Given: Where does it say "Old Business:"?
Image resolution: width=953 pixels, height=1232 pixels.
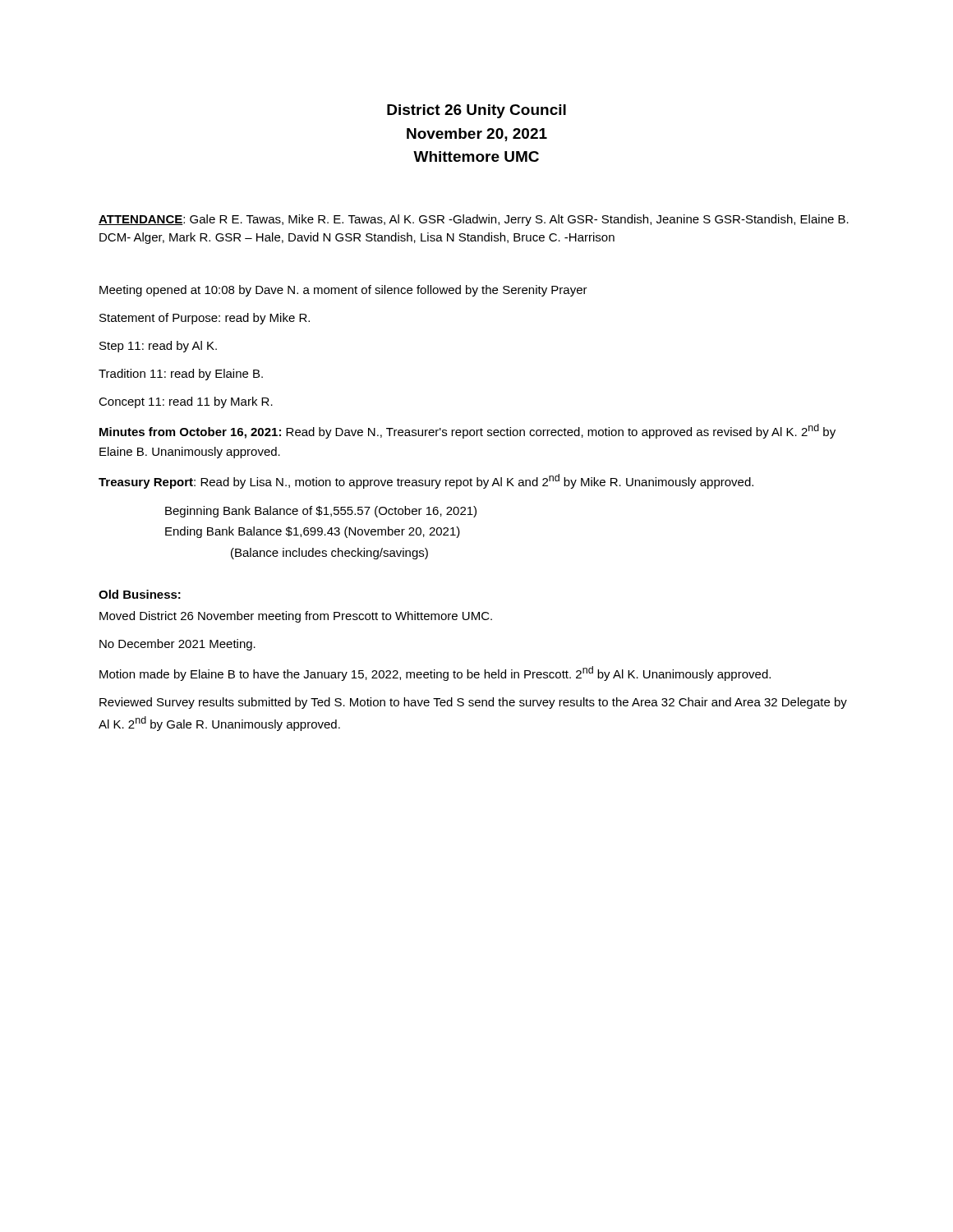Looking at the screenshot, I should [x=140, y=594].
